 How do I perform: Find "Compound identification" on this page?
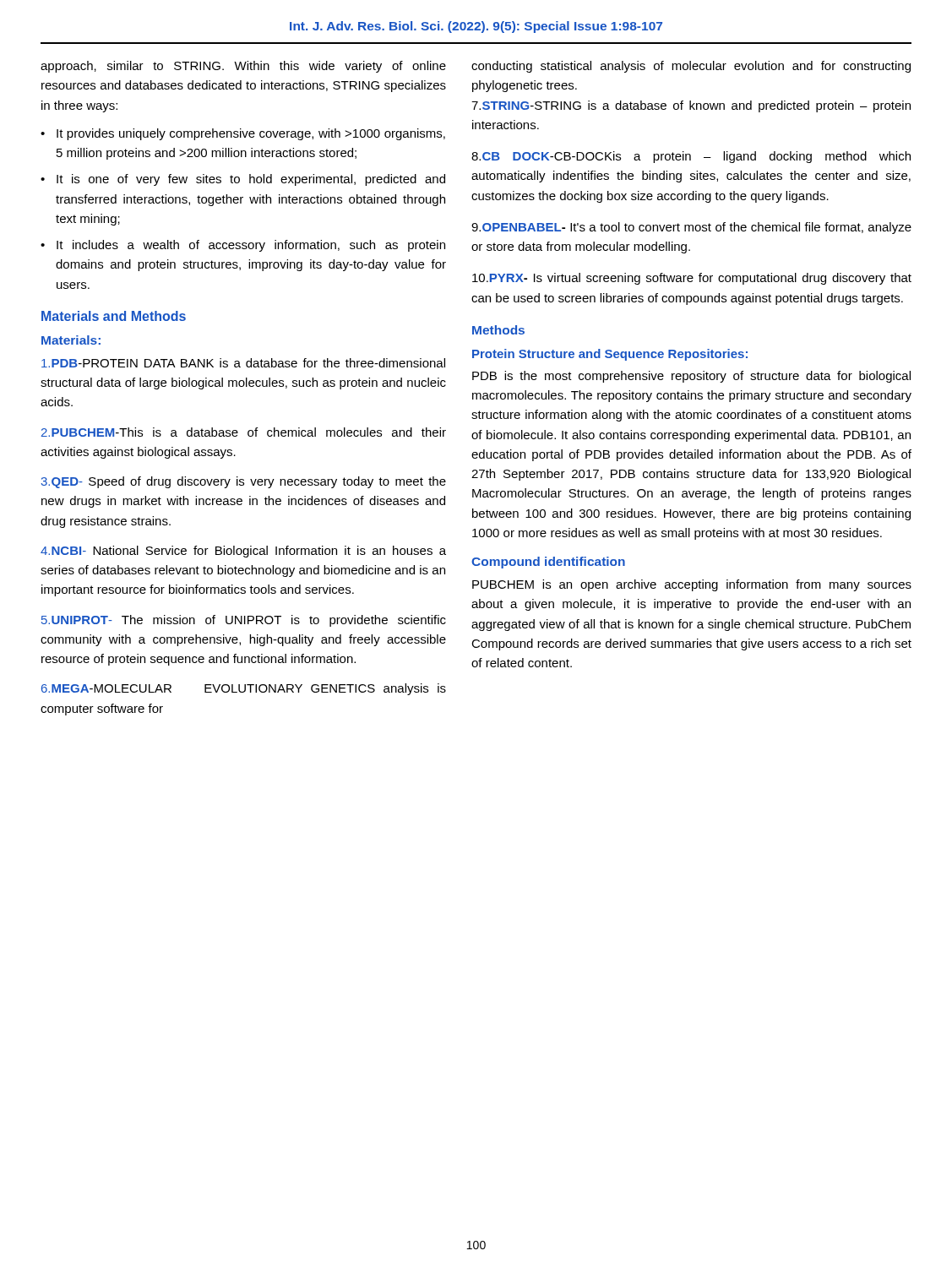tap(548, 561)
